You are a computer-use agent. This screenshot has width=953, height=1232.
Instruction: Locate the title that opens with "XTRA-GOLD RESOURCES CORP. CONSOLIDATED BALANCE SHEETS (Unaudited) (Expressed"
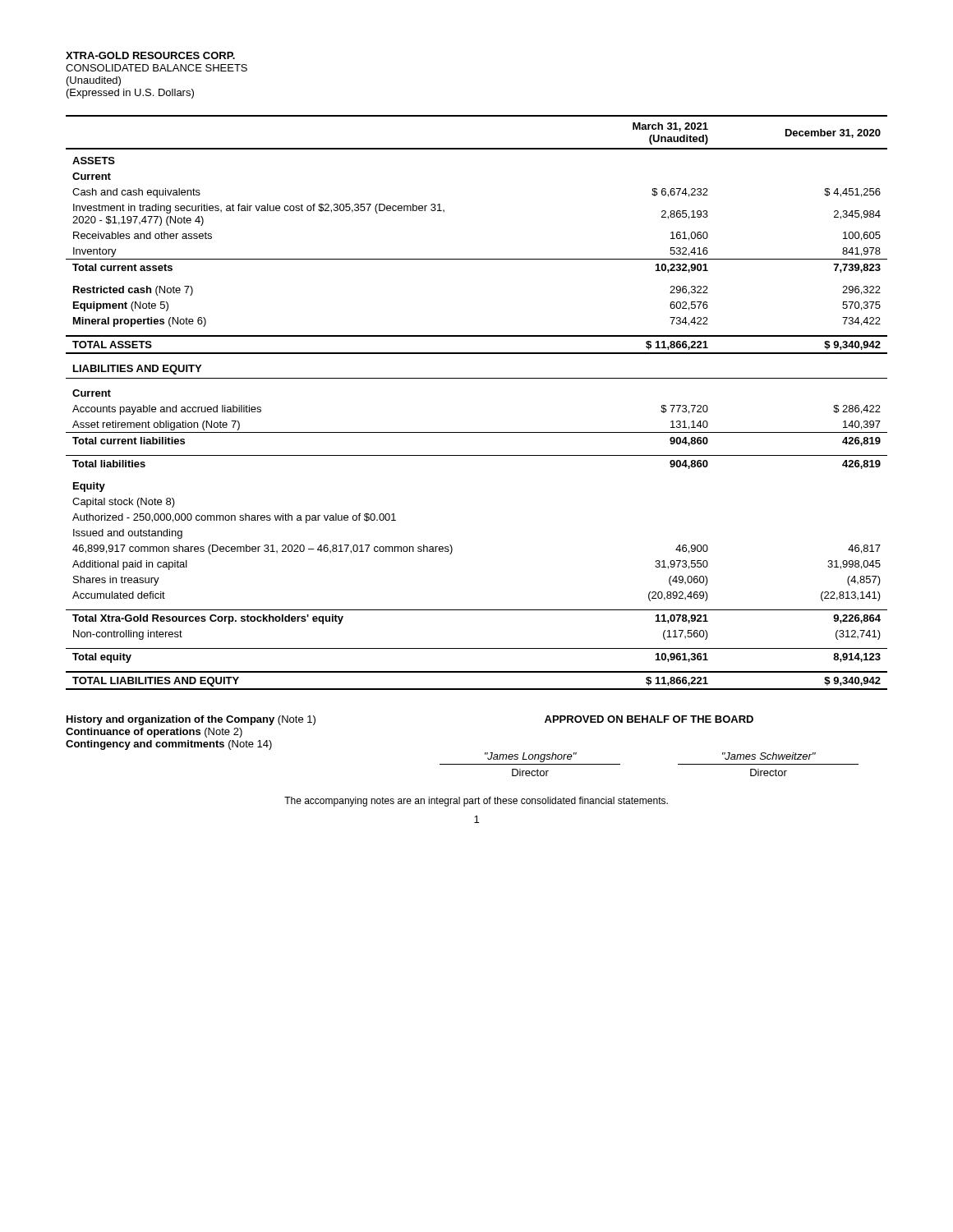point(150,55)
